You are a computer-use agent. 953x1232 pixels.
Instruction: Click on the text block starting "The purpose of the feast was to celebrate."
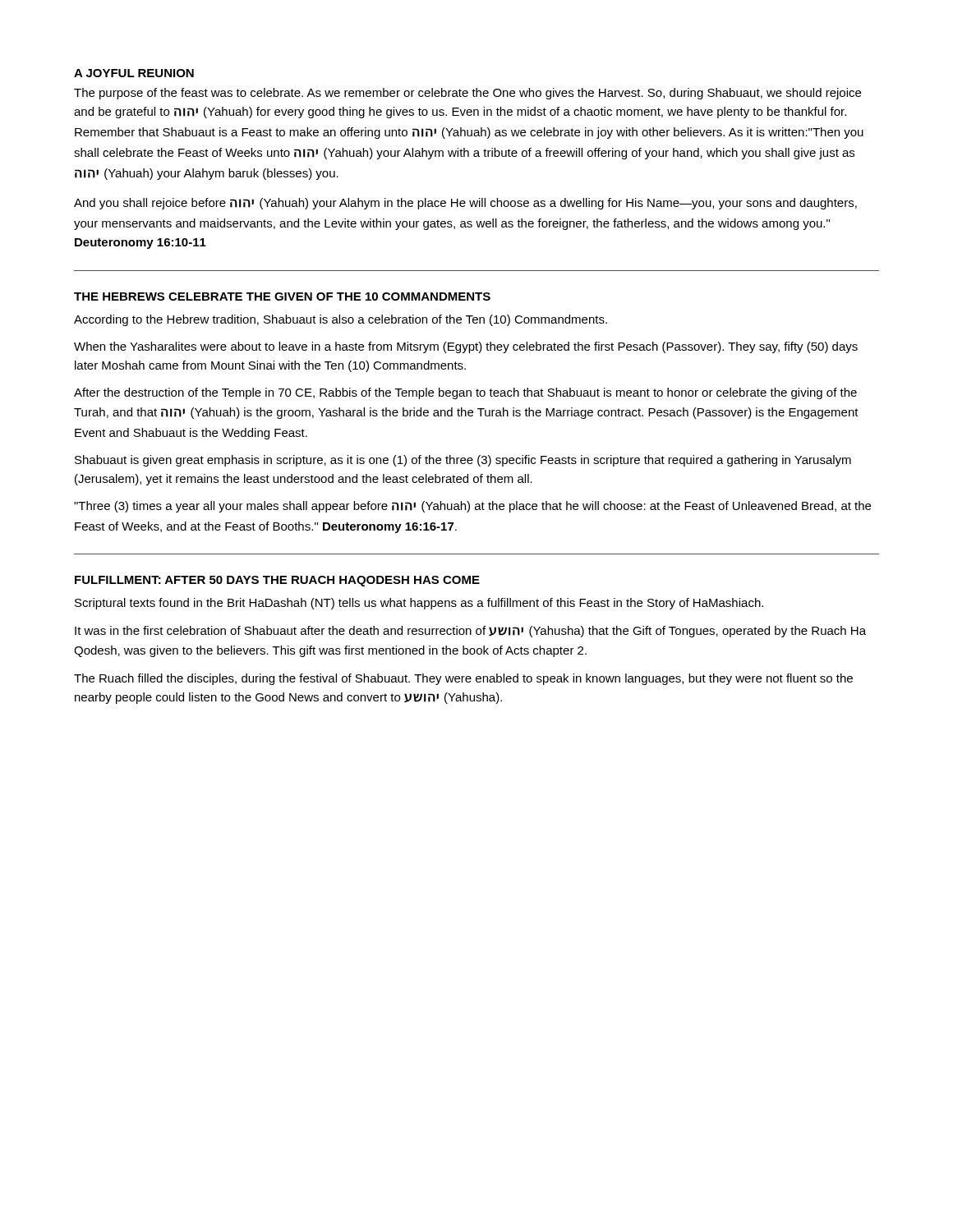pyautogui.click(x=469, y=133)
